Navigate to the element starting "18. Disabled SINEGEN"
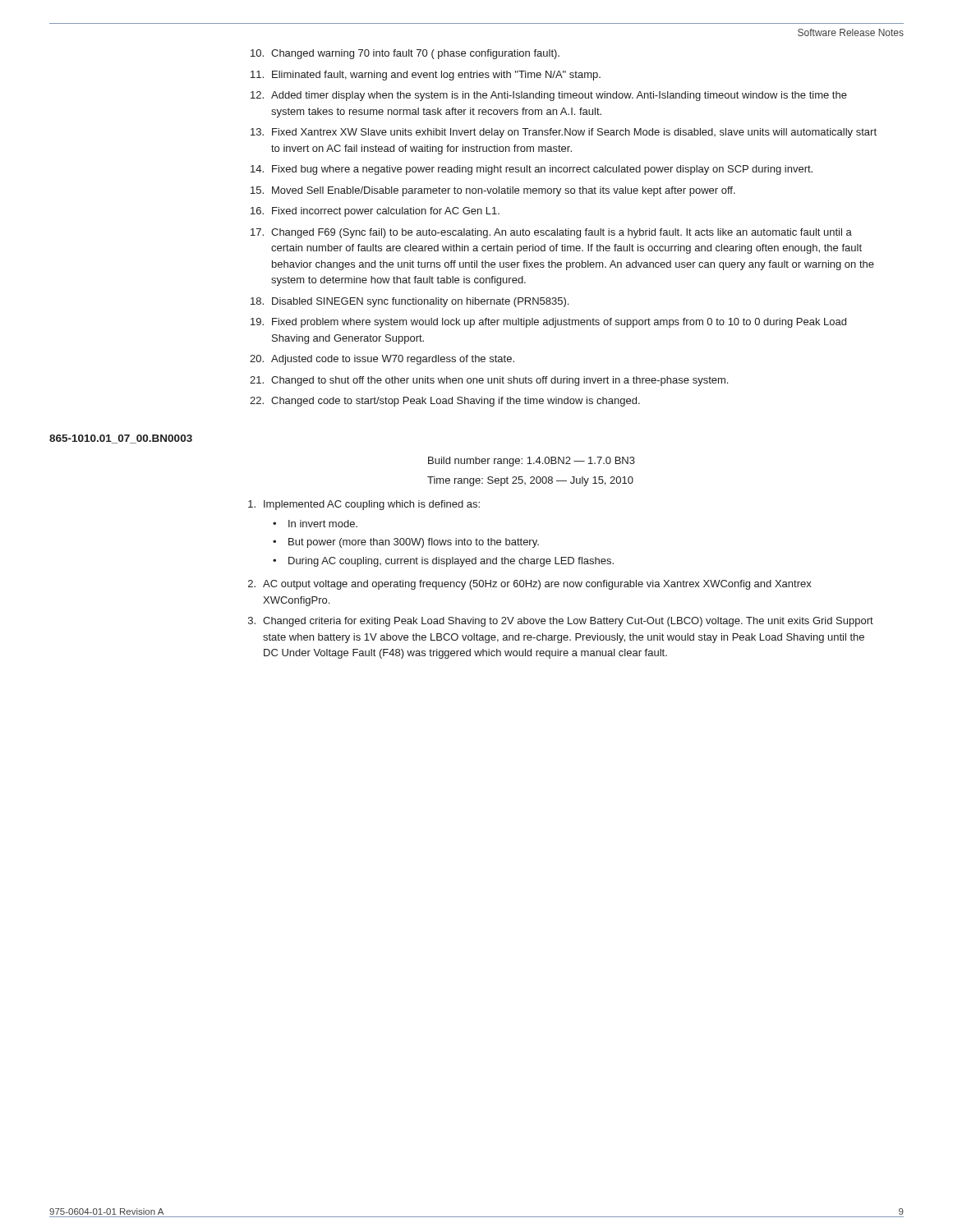This screenshot has height=1232, width=953. click(559, 301)
